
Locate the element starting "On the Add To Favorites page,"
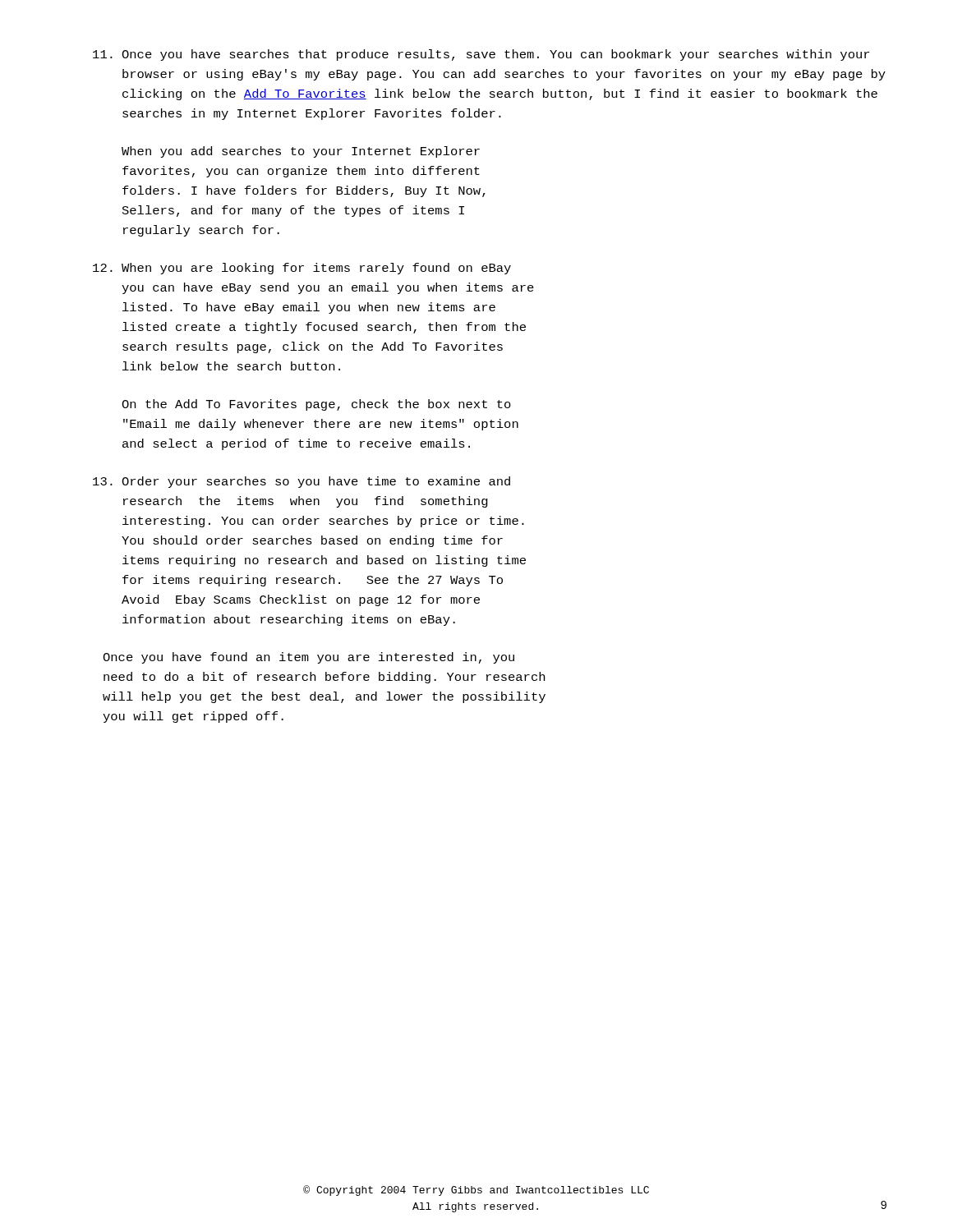tap(320, 425)
